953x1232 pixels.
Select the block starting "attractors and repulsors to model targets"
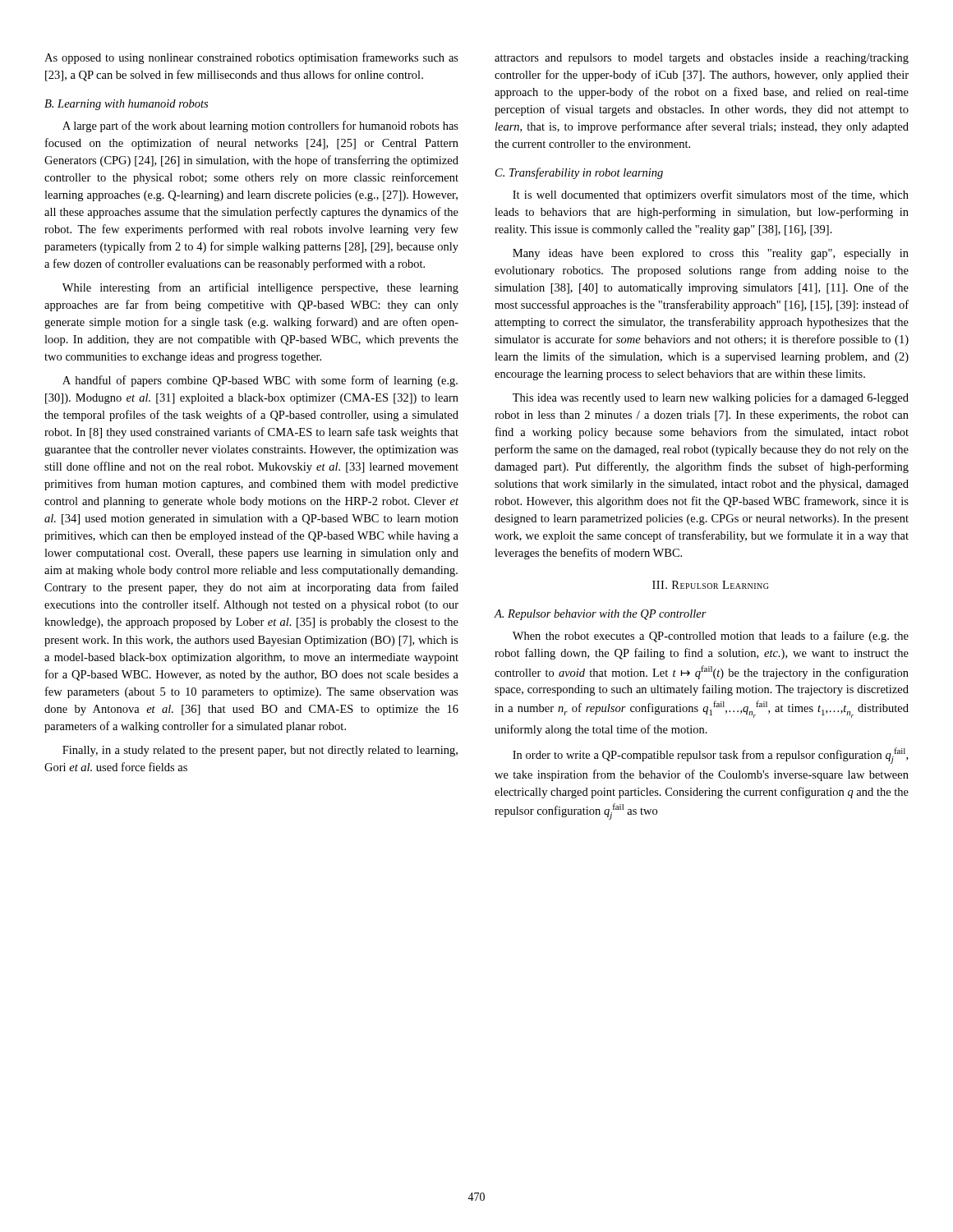point(702,101)
